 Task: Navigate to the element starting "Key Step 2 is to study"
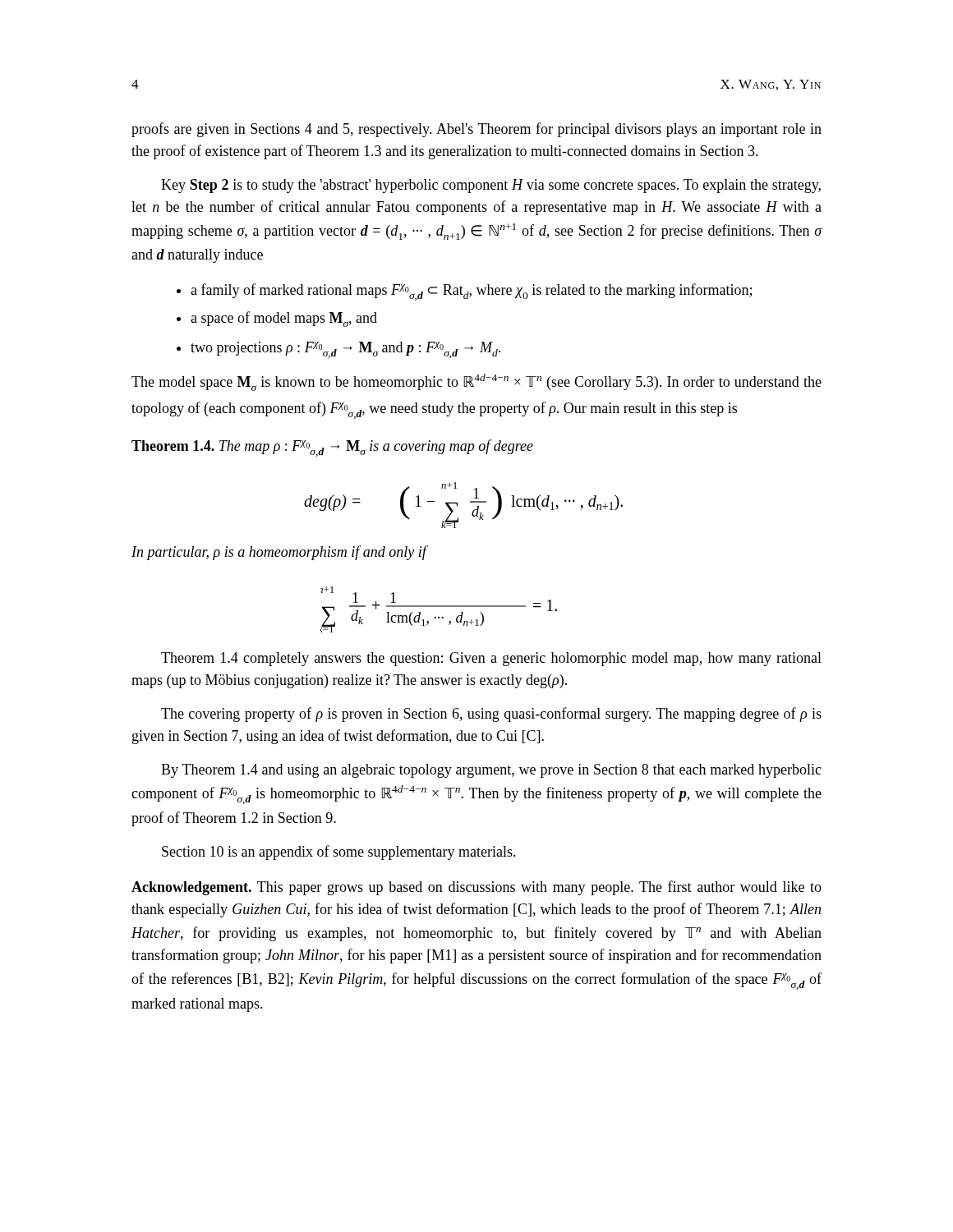tap(476, 220)
